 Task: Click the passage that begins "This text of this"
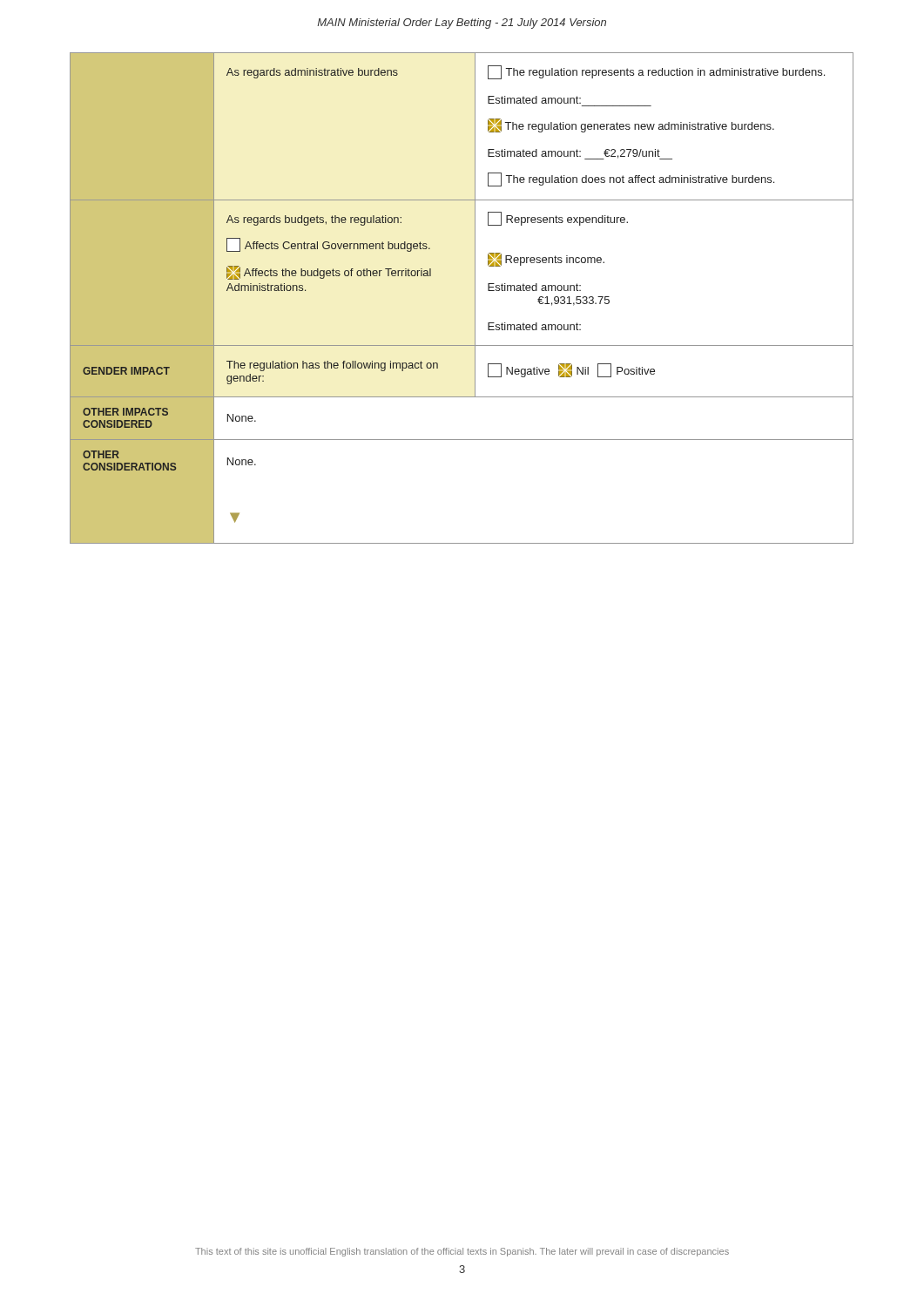[462, 1251]
